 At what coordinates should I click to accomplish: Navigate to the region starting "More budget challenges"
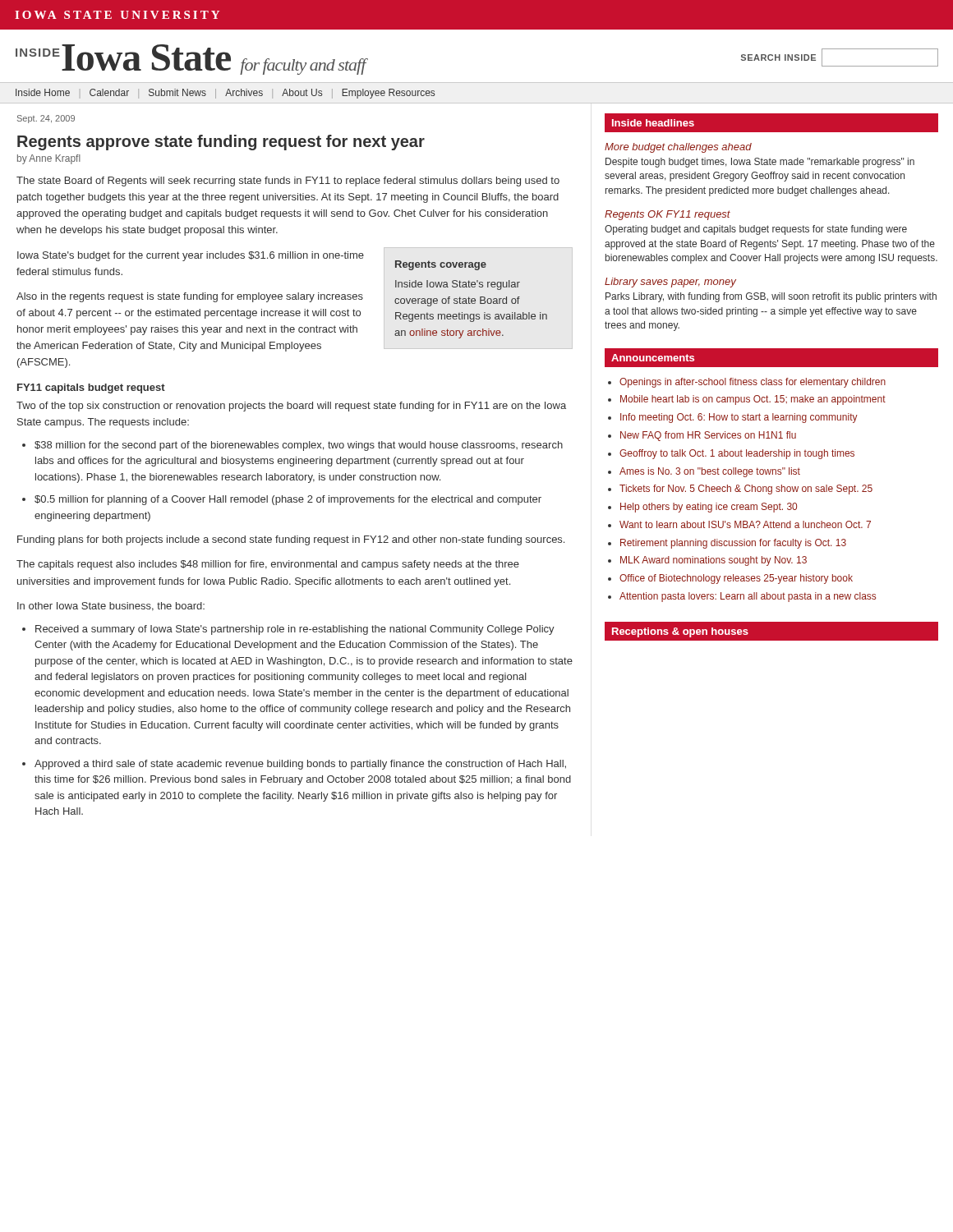(678, 147)
